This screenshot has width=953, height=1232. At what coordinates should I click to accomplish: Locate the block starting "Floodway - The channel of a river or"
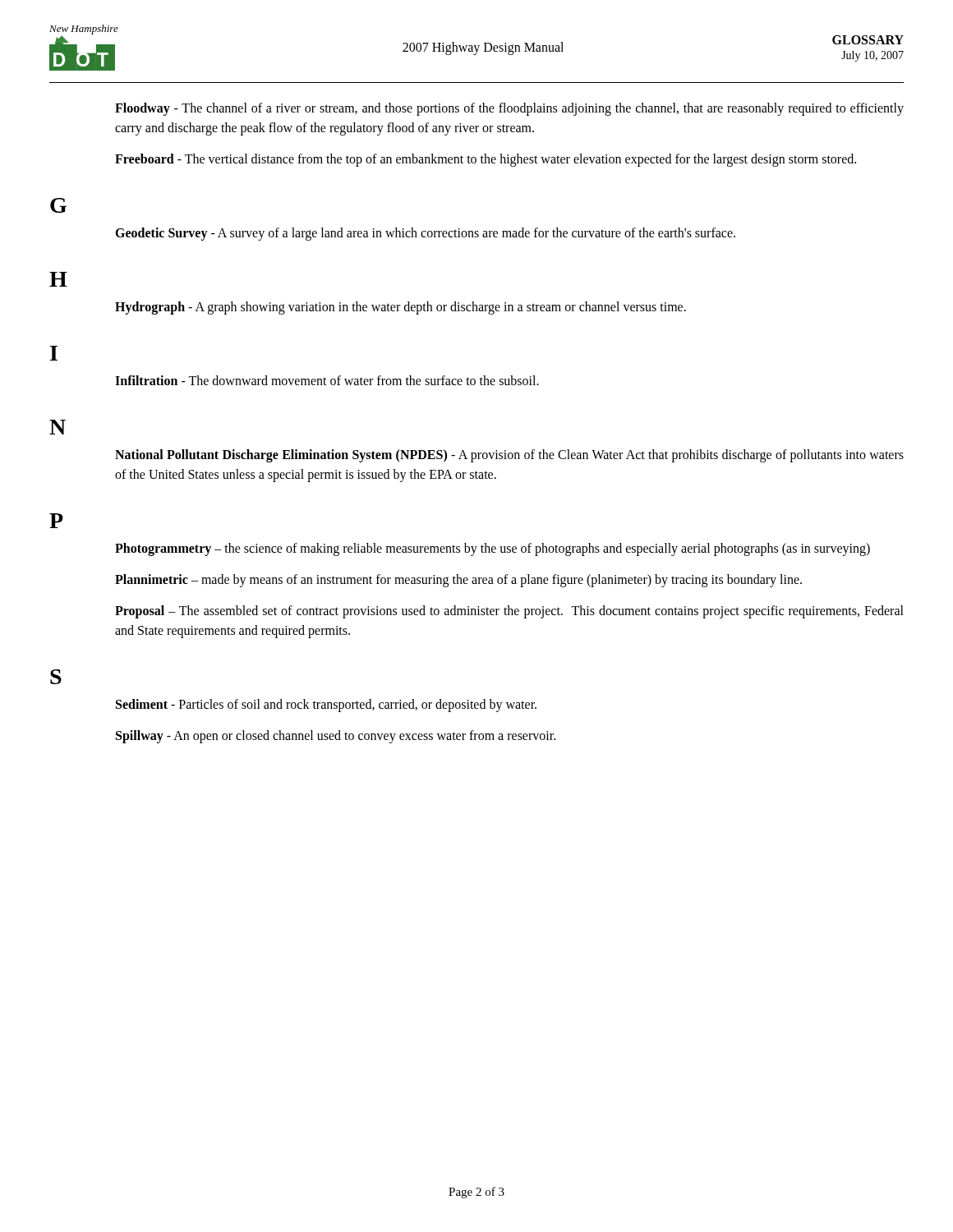[x=509, y=118]
